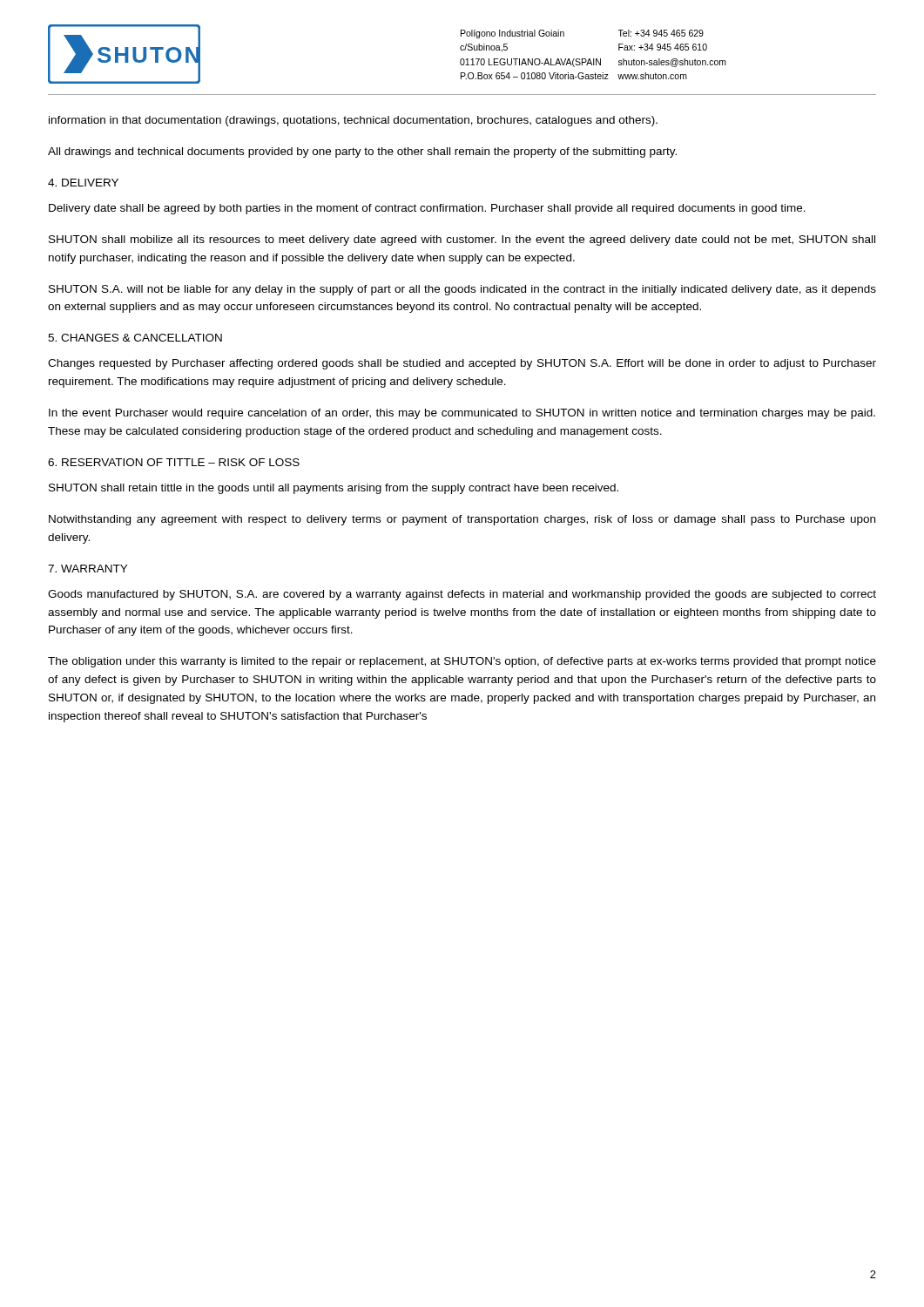Screen dimensions: 1307x924
Task: Find the section header that reads "6. RESERVATION OF TITTLE – RISK"
Action: click(x=174, y=462)
